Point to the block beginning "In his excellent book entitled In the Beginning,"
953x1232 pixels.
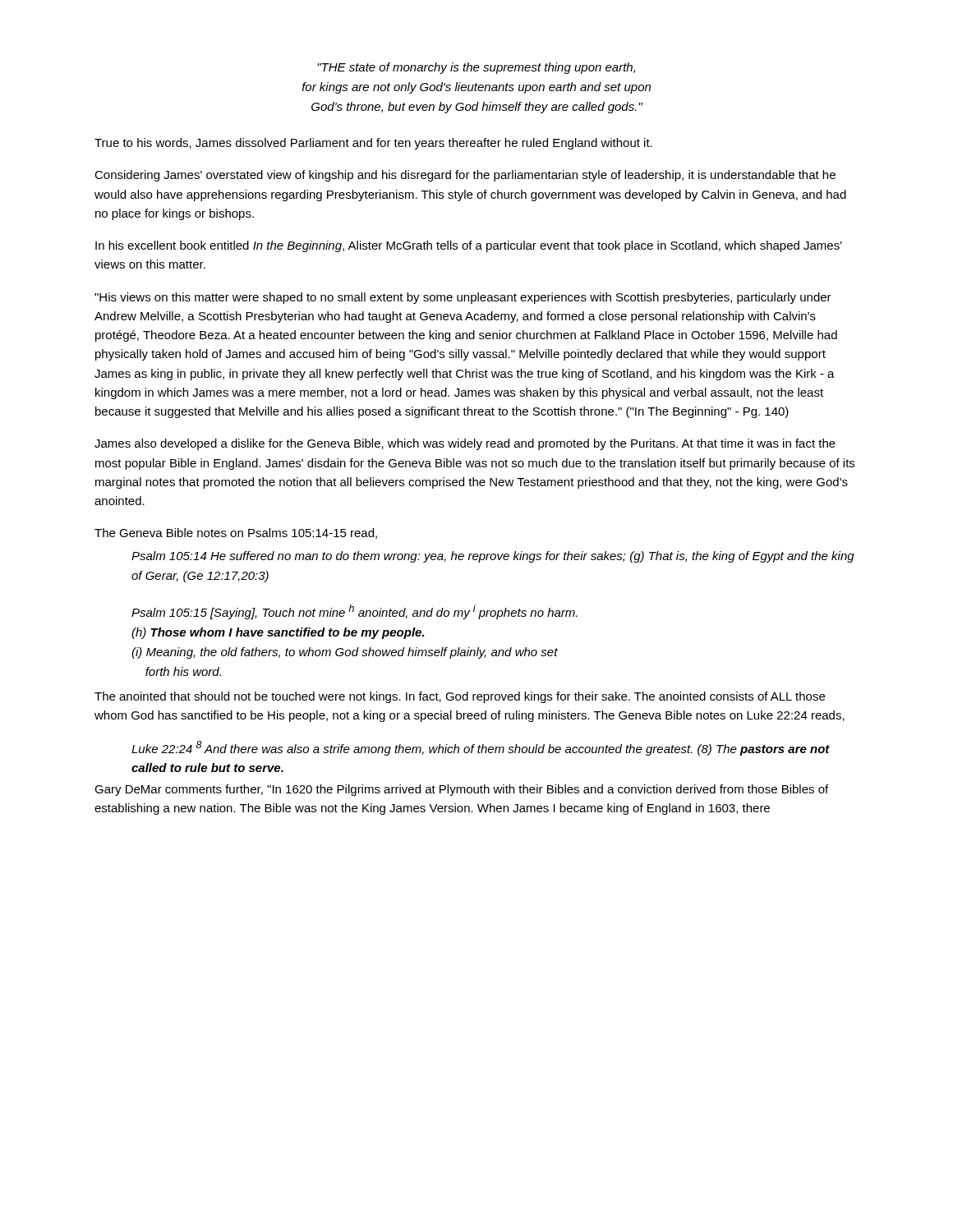[x=468, y=255]
